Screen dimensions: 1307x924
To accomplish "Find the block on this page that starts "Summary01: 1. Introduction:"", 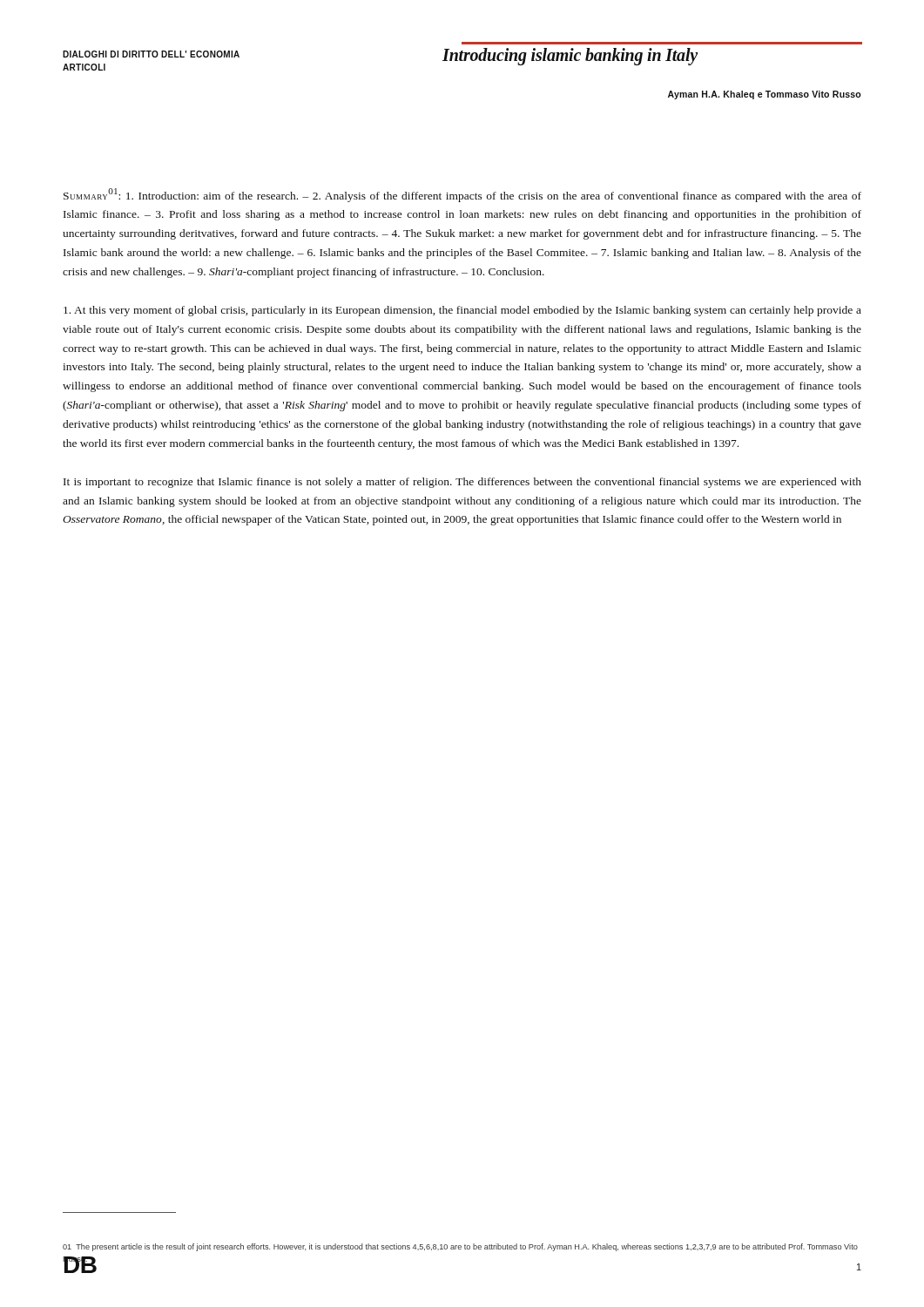I will [x=462, y=232].
